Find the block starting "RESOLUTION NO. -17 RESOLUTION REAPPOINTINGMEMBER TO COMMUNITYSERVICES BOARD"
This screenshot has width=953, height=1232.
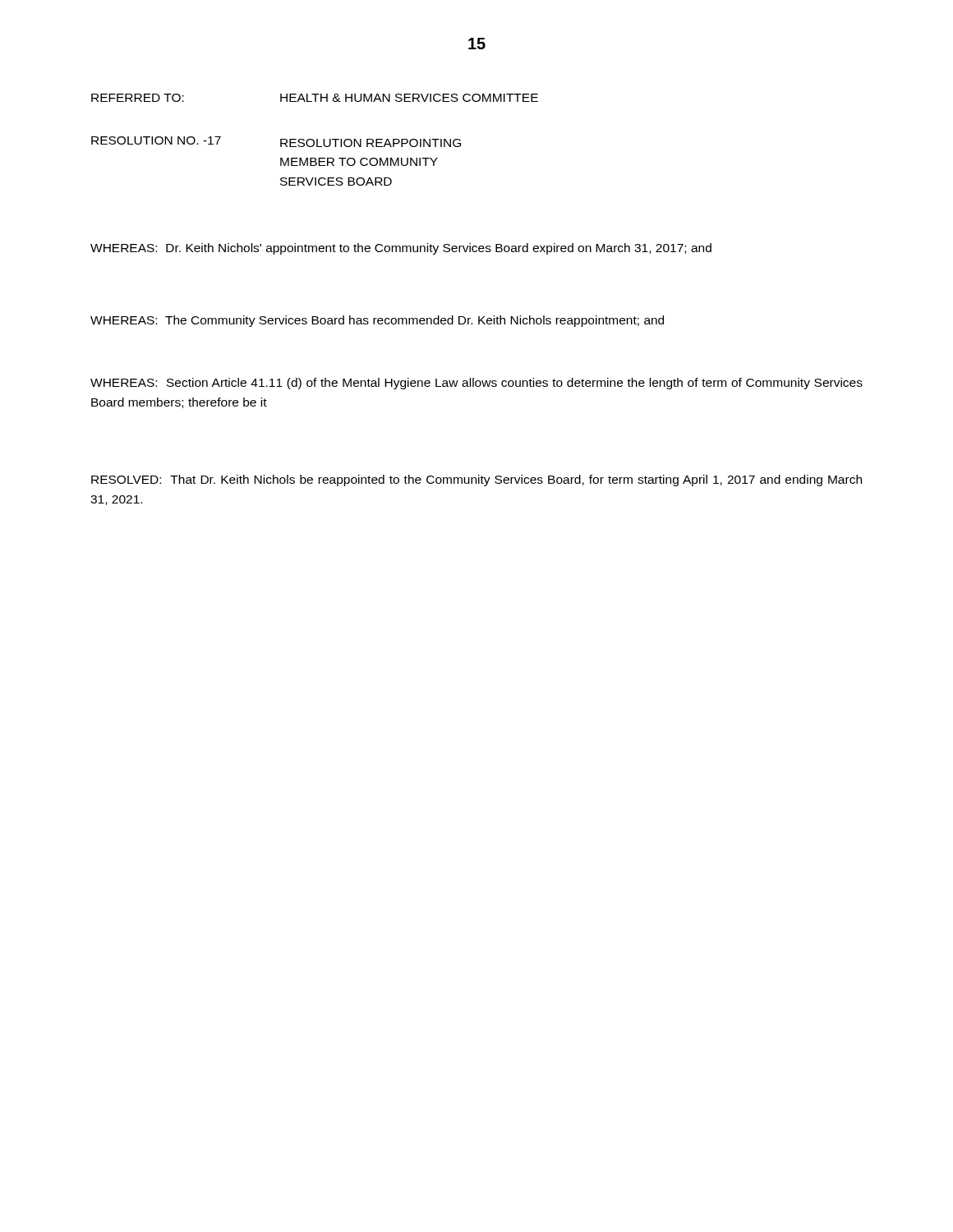[158, 143]
